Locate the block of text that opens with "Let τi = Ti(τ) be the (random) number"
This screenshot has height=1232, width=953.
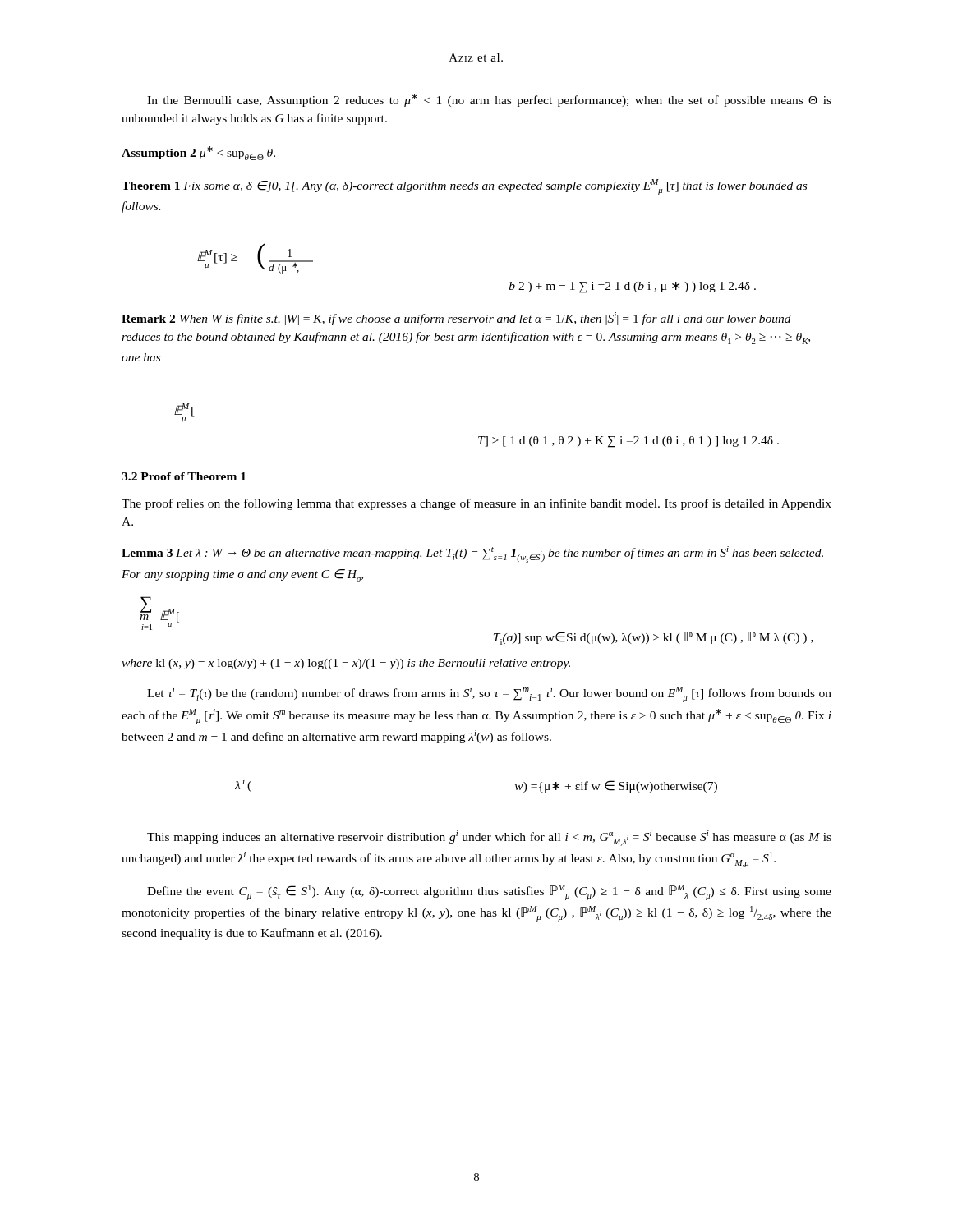476,714
